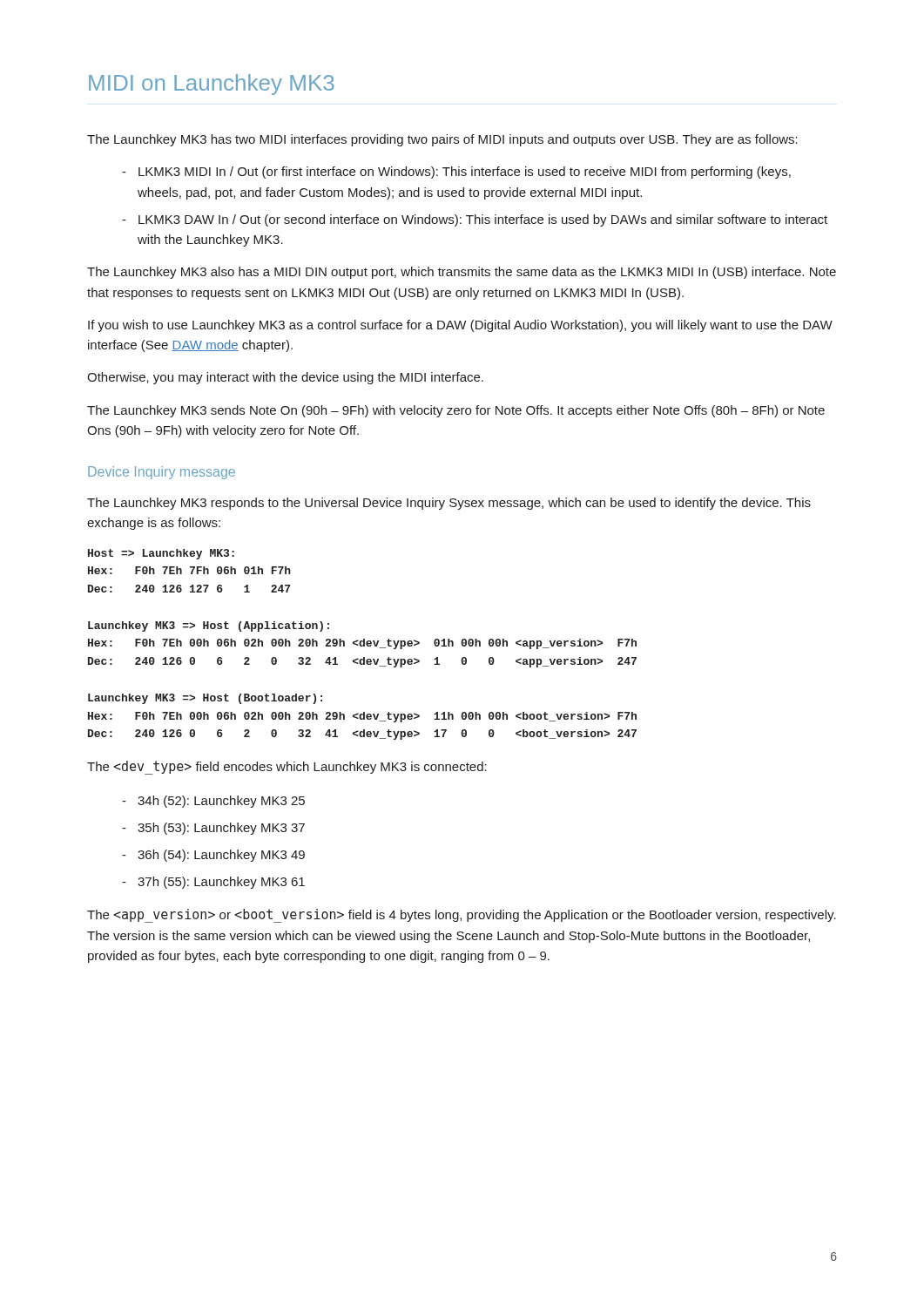This screenshot has width=924, height=1307.
Task: Locate the text block starting "If you wish to use Launchkey MK3 as"
Action: 462,335
